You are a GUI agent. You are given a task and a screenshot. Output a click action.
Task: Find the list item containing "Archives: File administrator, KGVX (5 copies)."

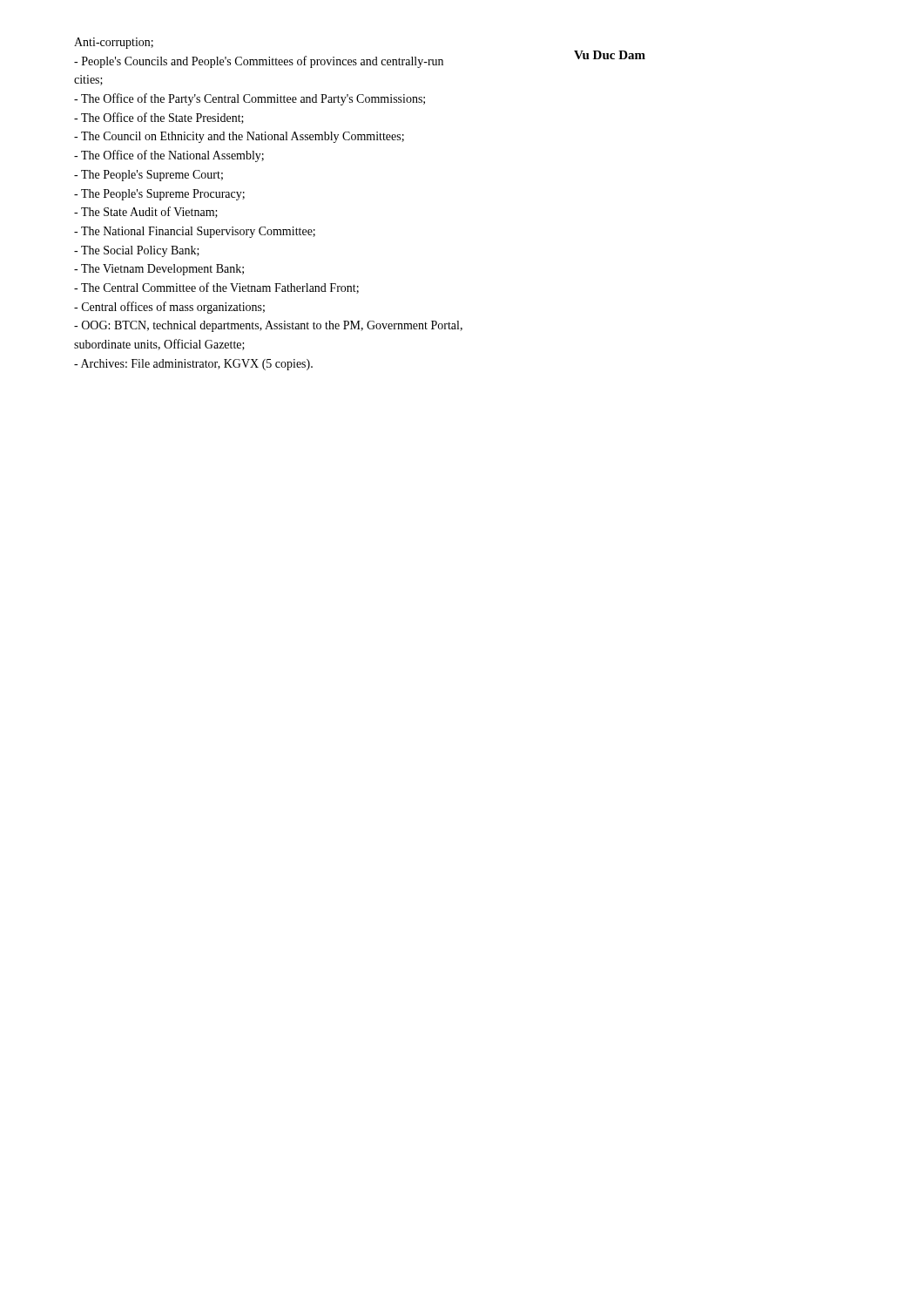click(194, 363)
